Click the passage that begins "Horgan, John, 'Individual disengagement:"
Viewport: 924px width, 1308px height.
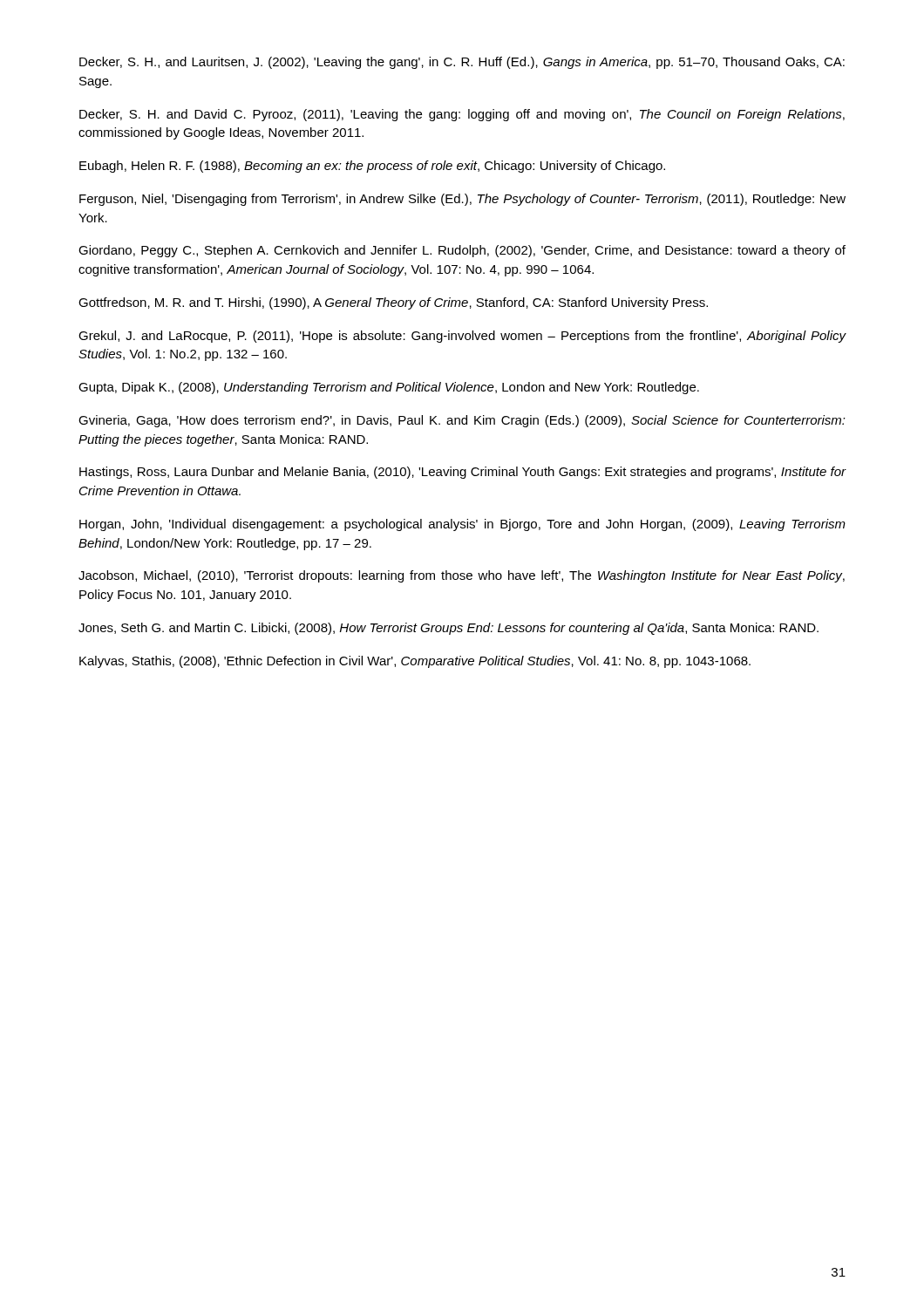tap(462, 533)
